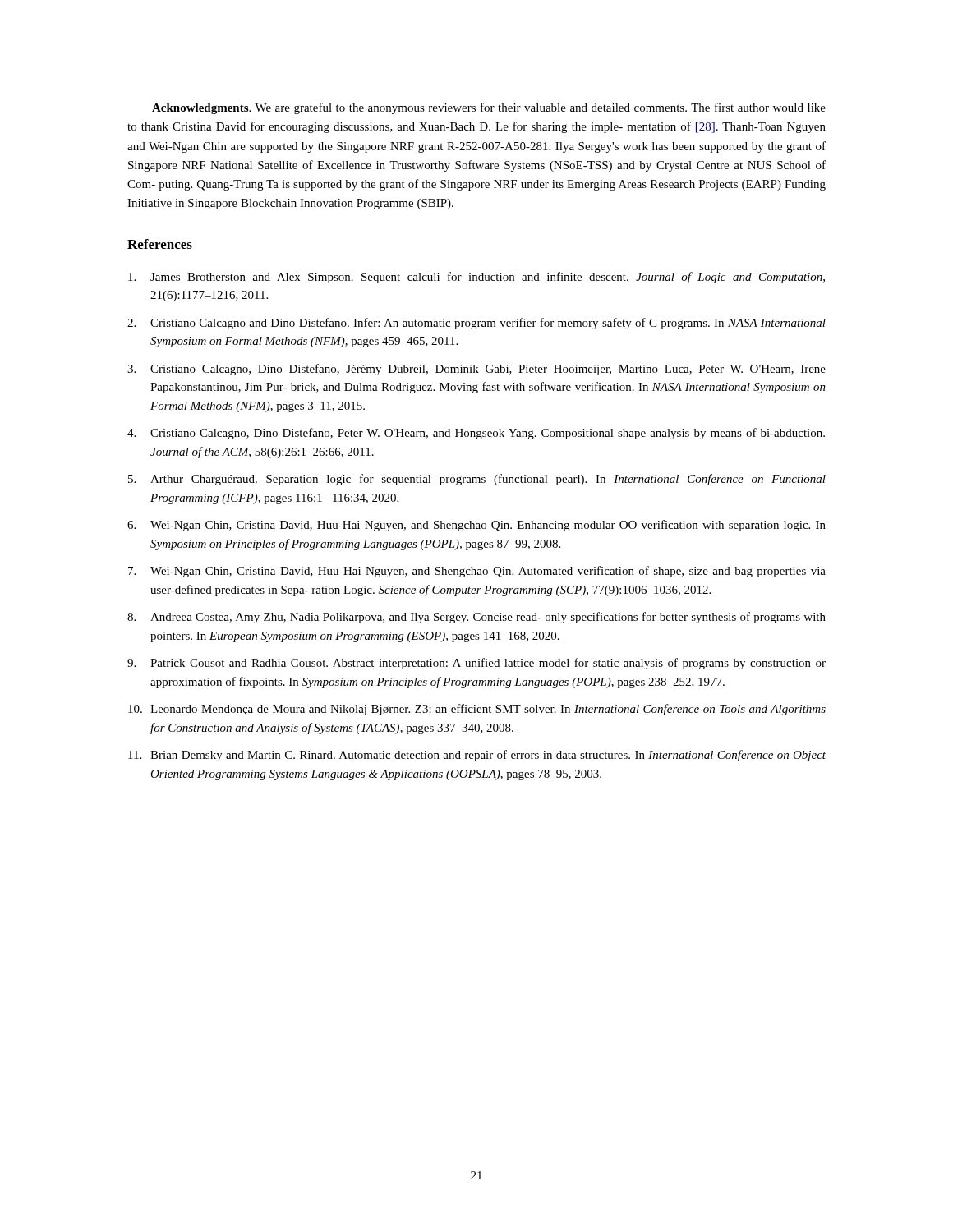Find the section header
The height and width of the screenshot is (1232, 953).
pyautogui.click(x=160, y=244)
